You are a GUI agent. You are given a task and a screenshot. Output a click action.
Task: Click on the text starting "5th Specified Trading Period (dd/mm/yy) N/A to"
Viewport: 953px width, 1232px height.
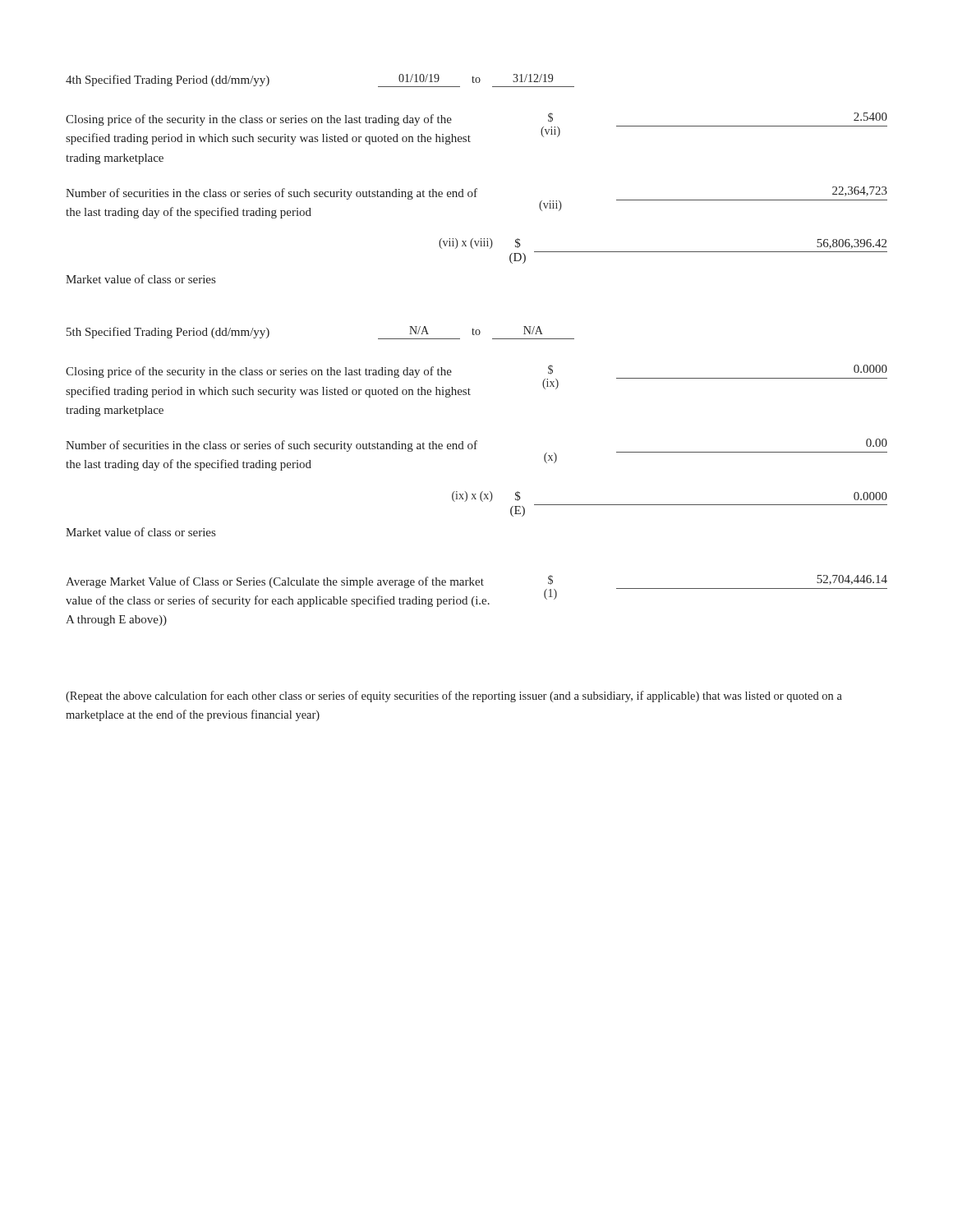point(476,325)
